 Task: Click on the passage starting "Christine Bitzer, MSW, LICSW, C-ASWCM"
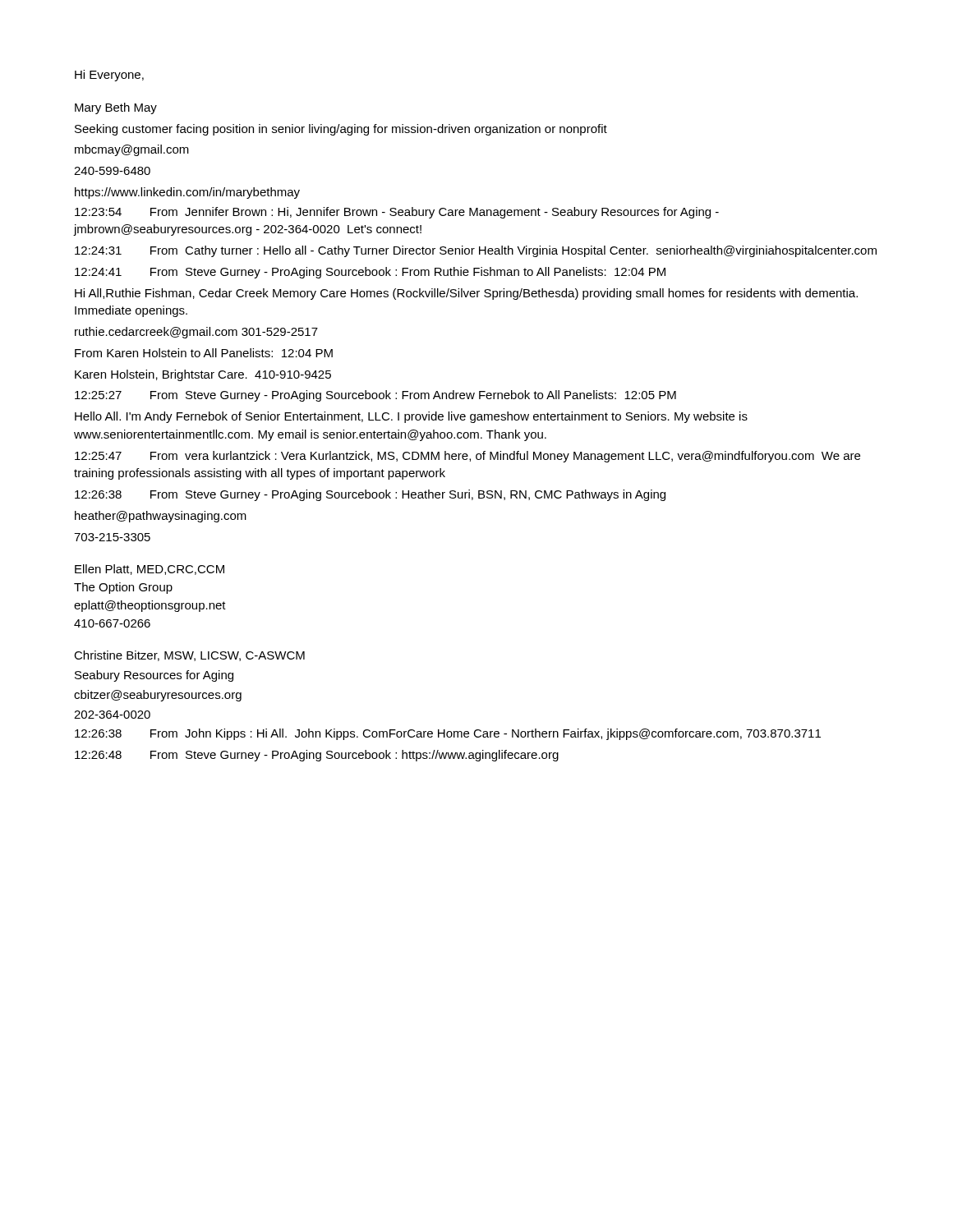click(x=190, y=655)
